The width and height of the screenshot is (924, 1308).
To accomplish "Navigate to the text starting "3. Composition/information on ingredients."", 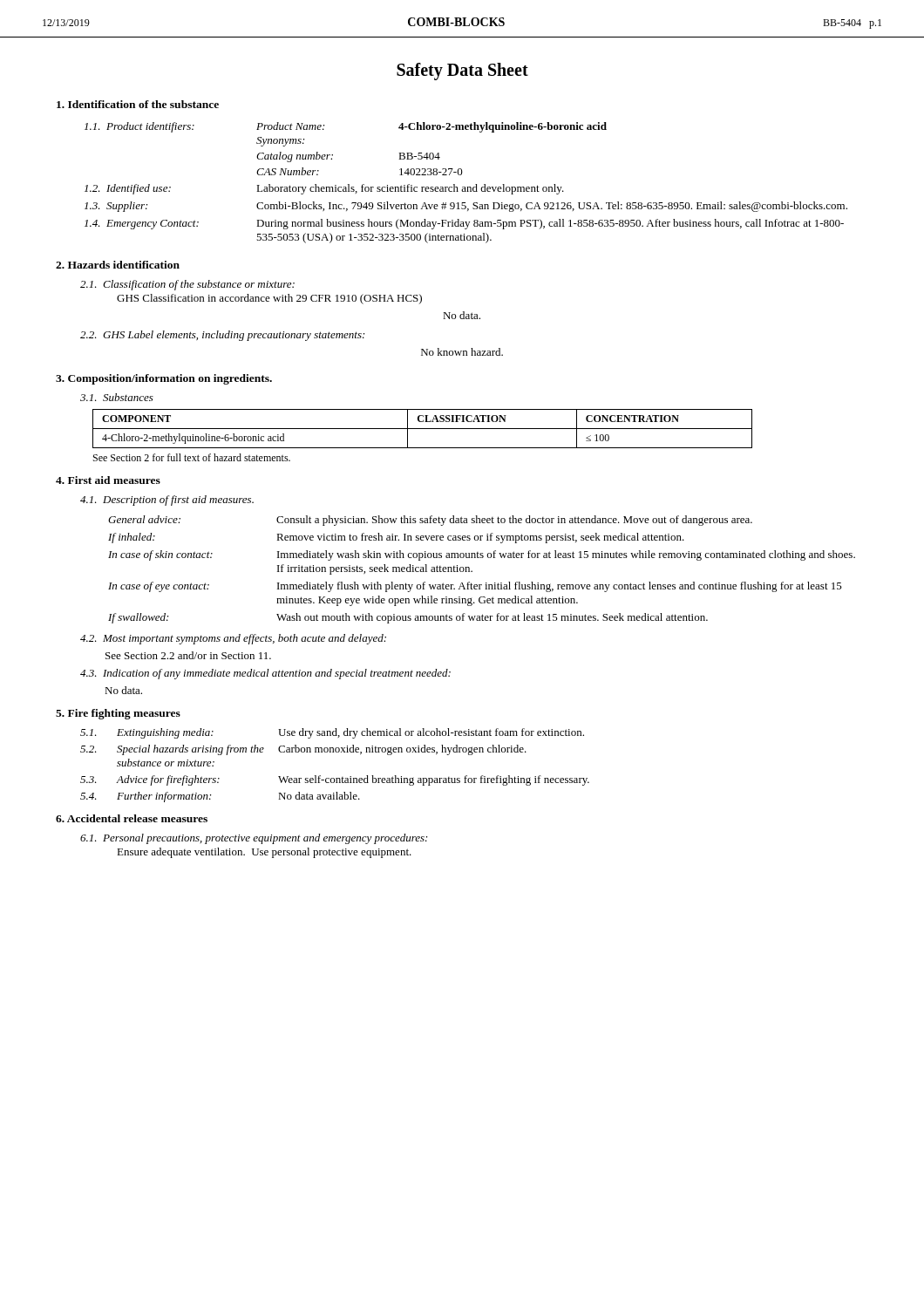I will coord(164,378).
